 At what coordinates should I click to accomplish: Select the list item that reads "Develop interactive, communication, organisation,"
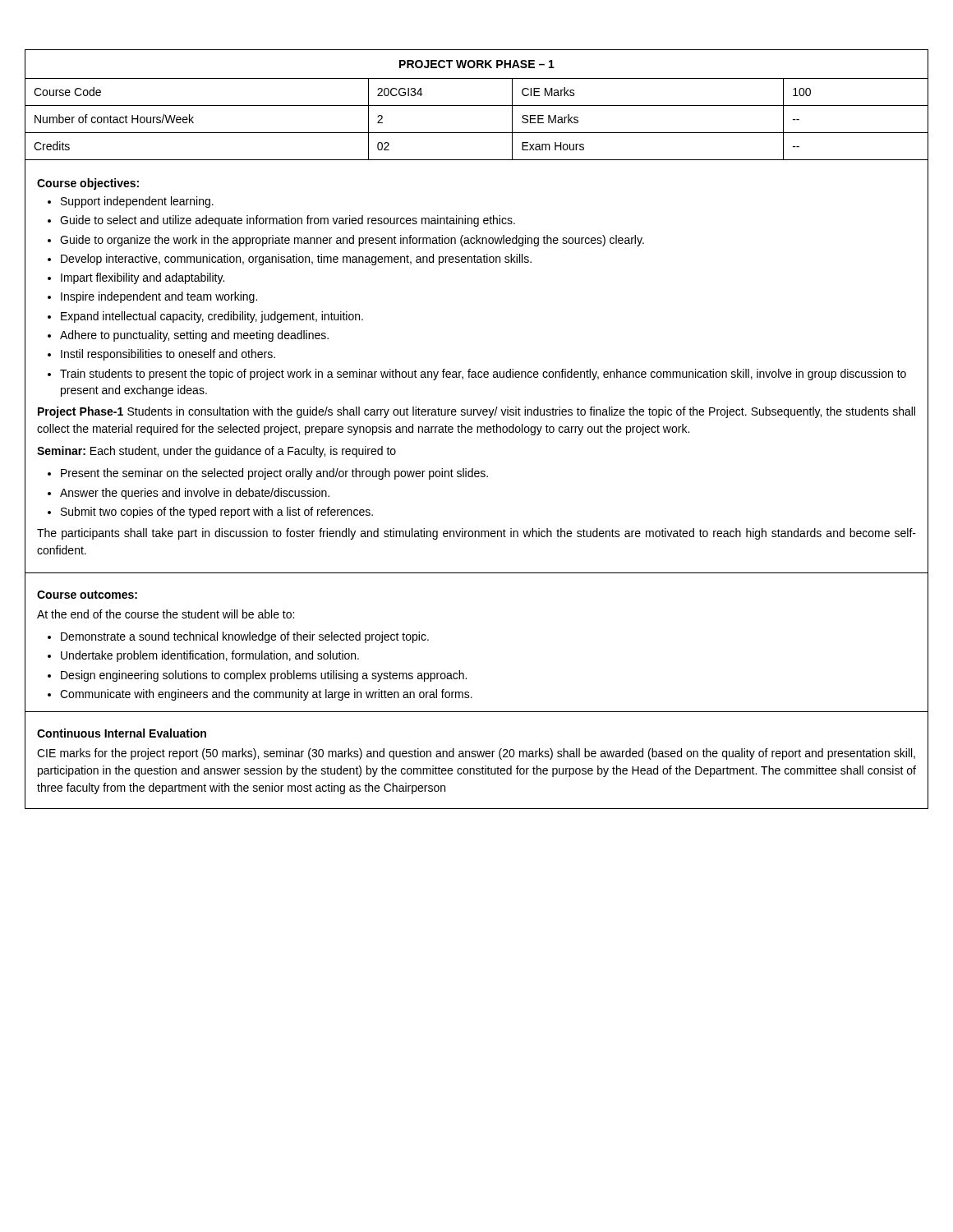296,259
